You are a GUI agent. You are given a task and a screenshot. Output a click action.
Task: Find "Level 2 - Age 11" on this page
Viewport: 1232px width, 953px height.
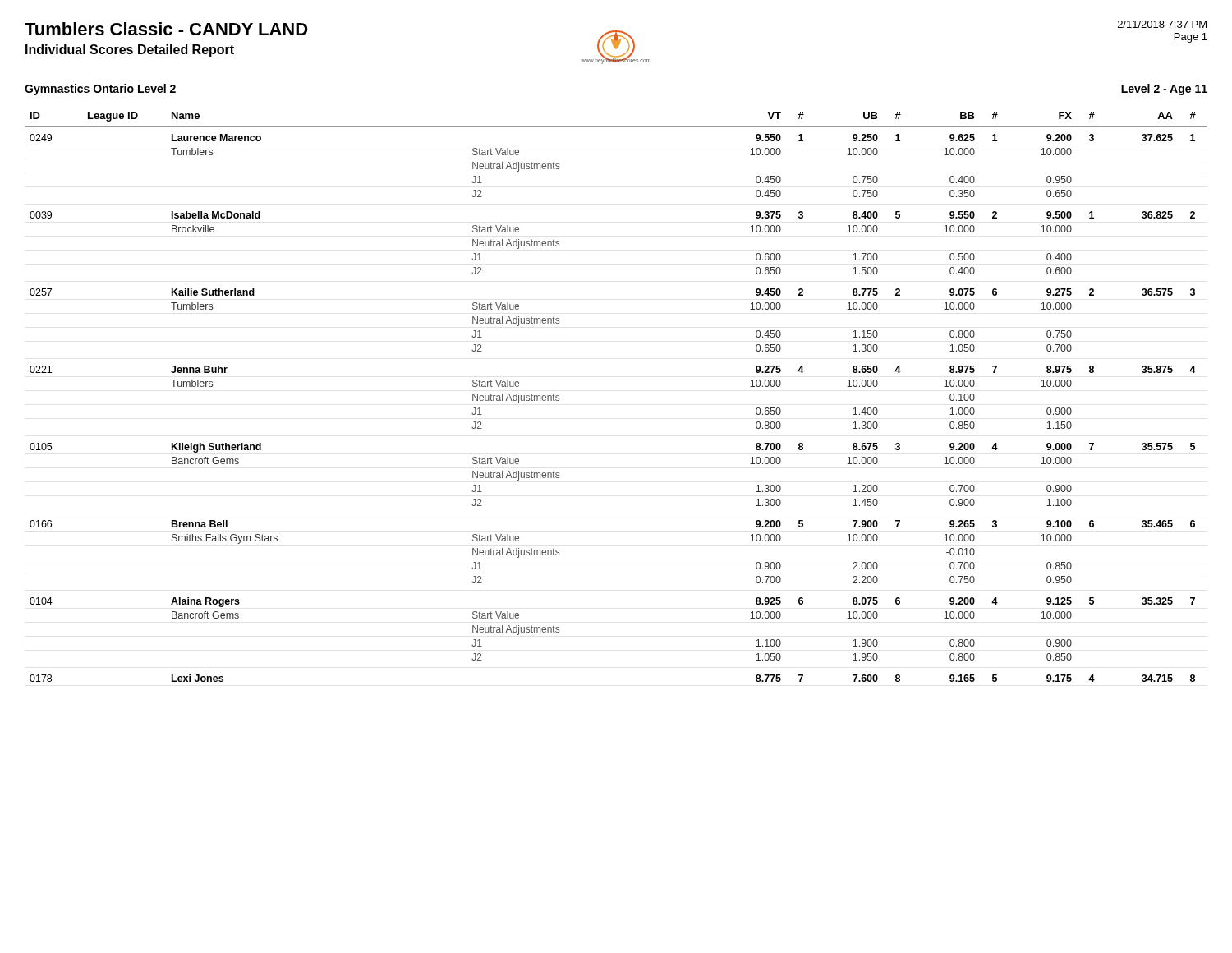tap(1164, 89)
